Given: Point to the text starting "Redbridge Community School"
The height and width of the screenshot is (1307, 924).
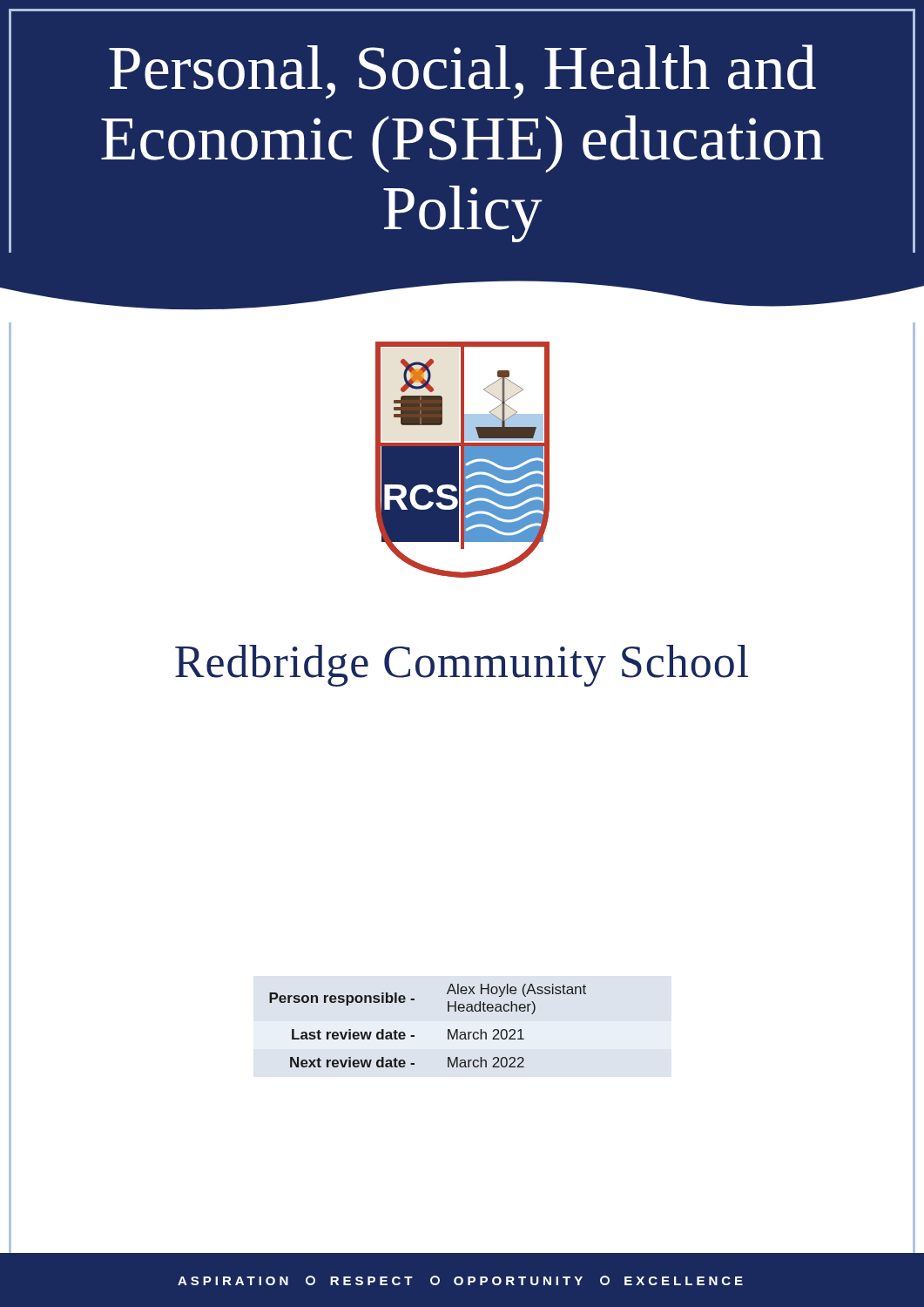Looking at the screenshot, I should click(x=462, y=662).
